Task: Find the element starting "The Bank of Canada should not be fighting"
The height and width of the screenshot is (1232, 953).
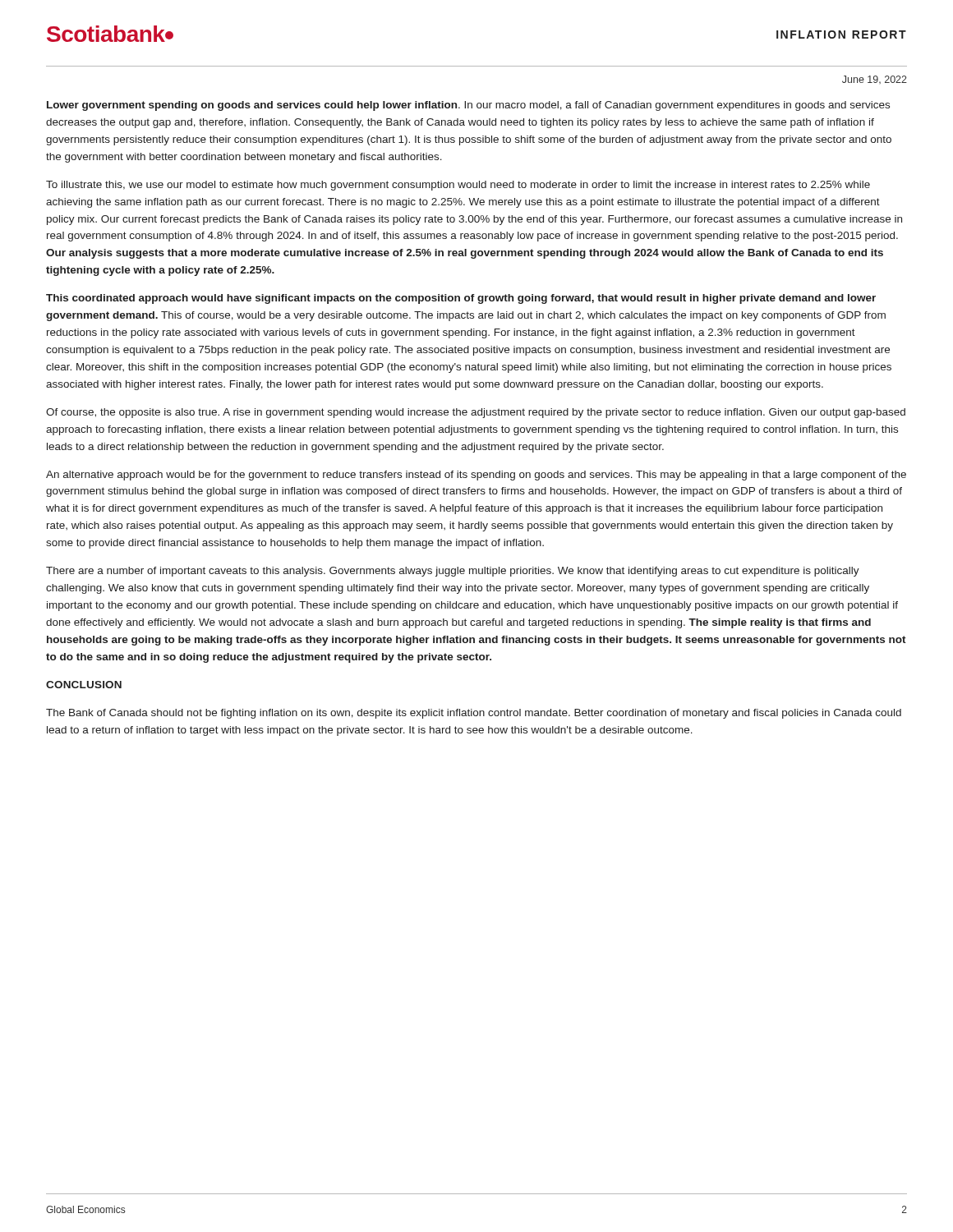Action: click(x=476, y=722)
